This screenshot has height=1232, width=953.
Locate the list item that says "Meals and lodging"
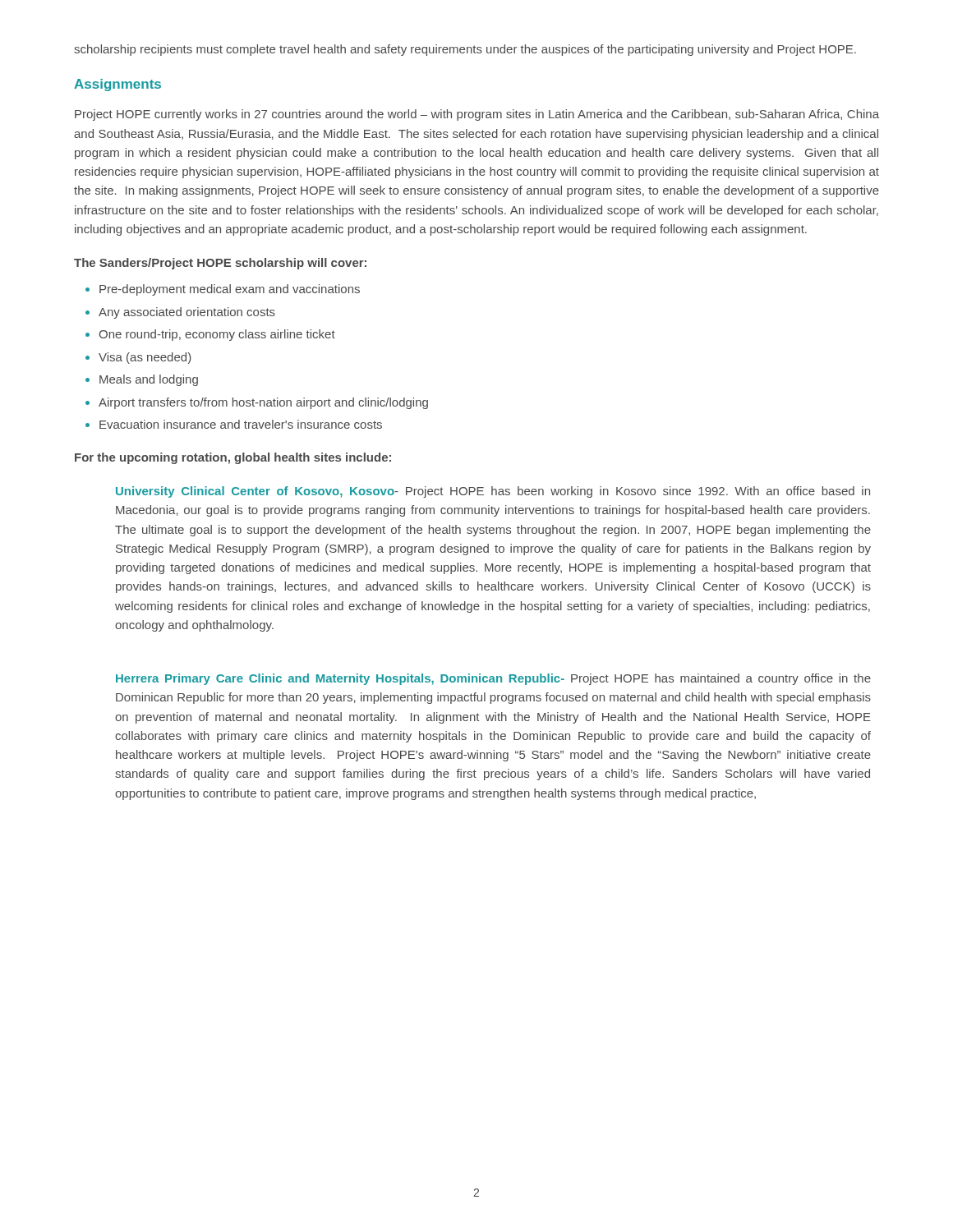point(149,380)
